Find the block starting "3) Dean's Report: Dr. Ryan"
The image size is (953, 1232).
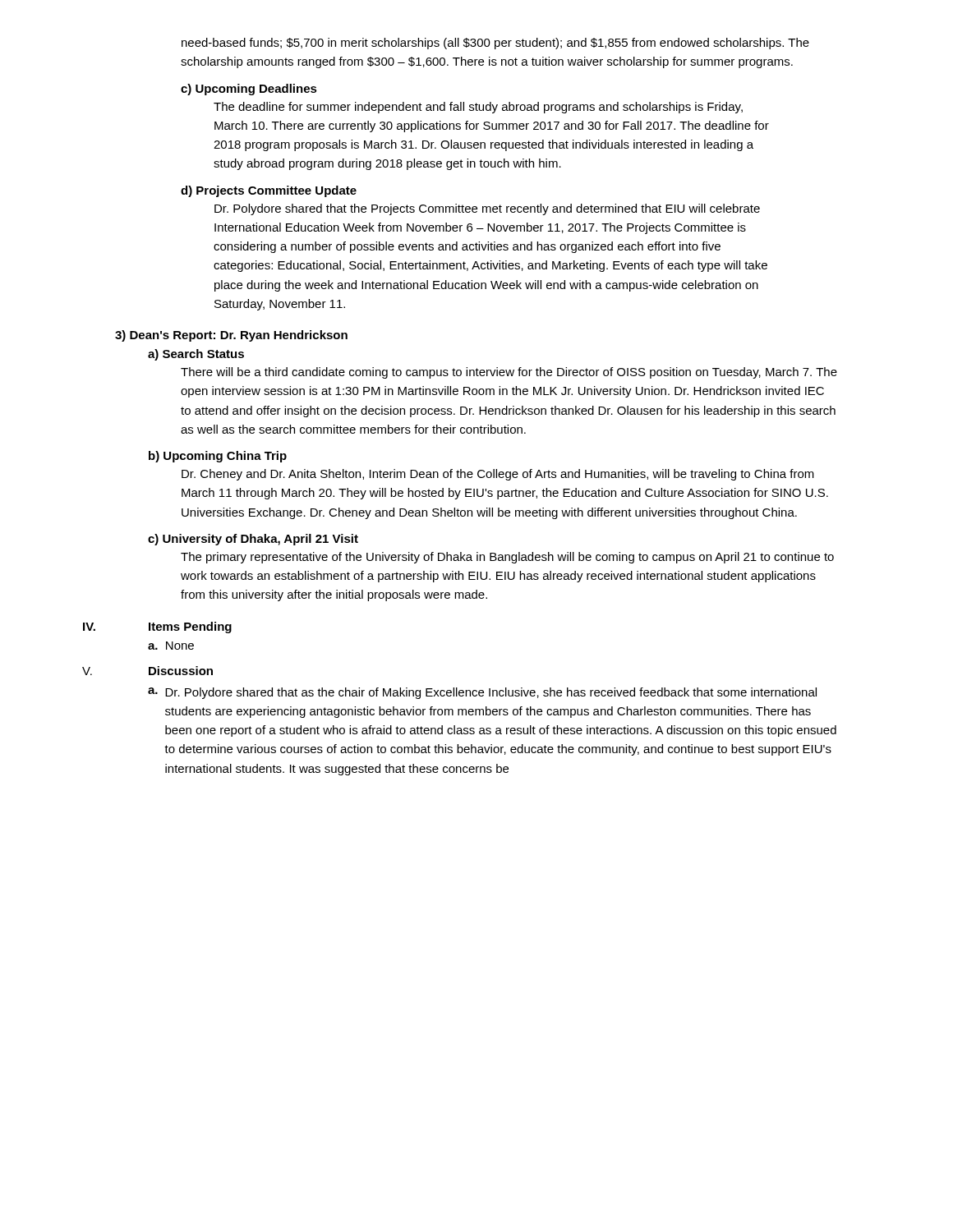pos(232,335)
